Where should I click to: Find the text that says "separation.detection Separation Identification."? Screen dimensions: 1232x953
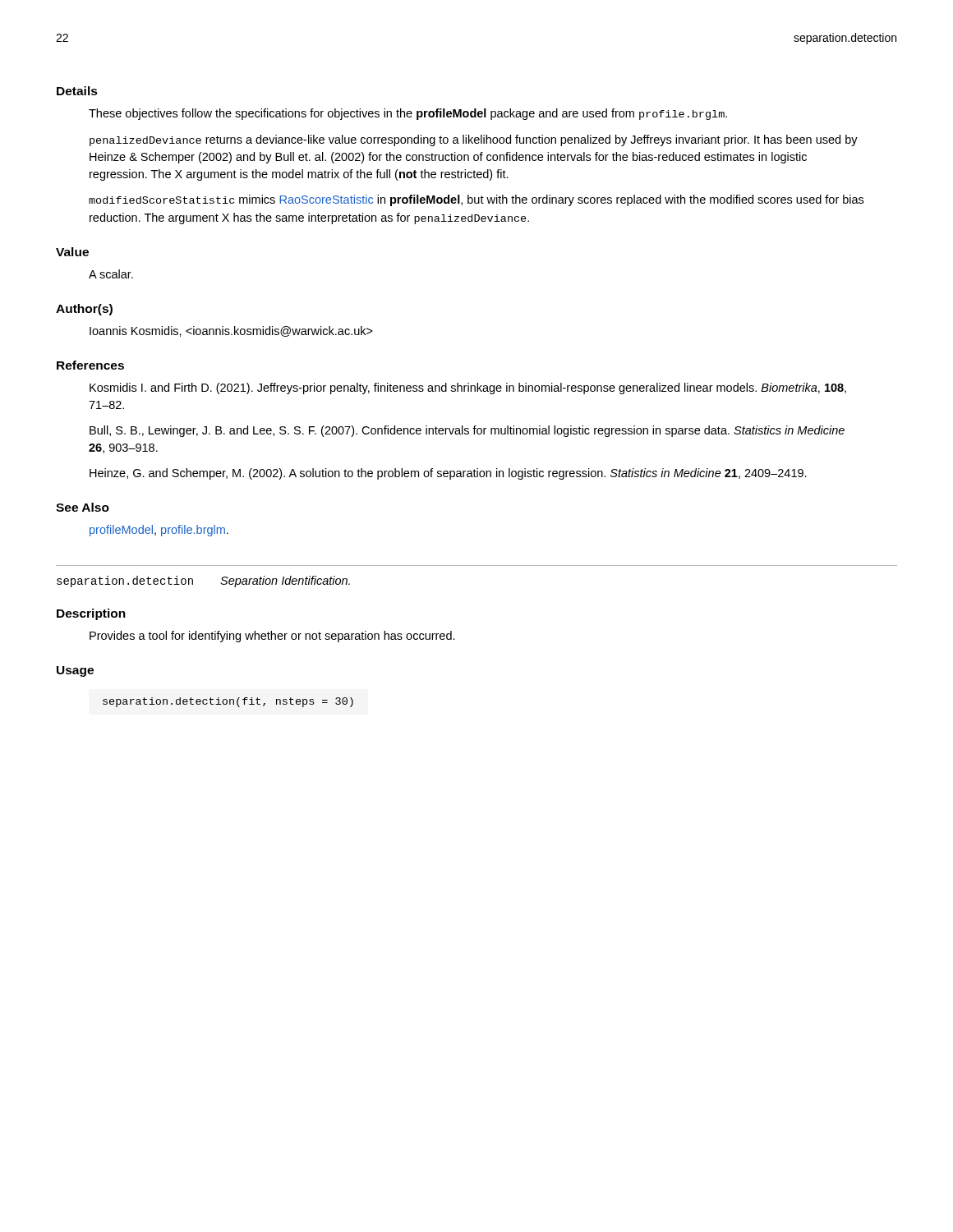coord(204,581)
